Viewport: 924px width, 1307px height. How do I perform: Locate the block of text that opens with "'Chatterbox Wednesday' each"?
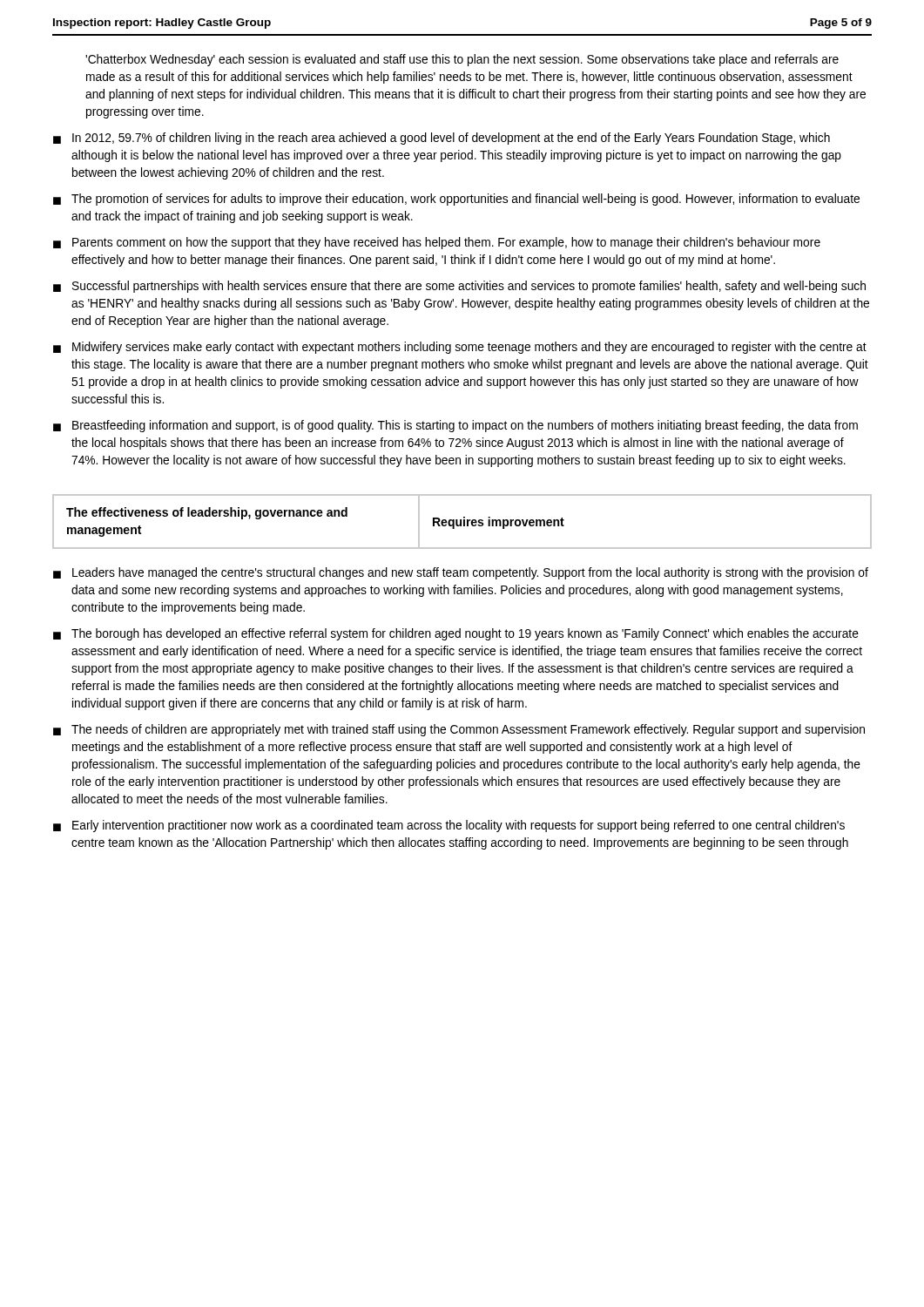pyautogui.click(x=476, y=86)
